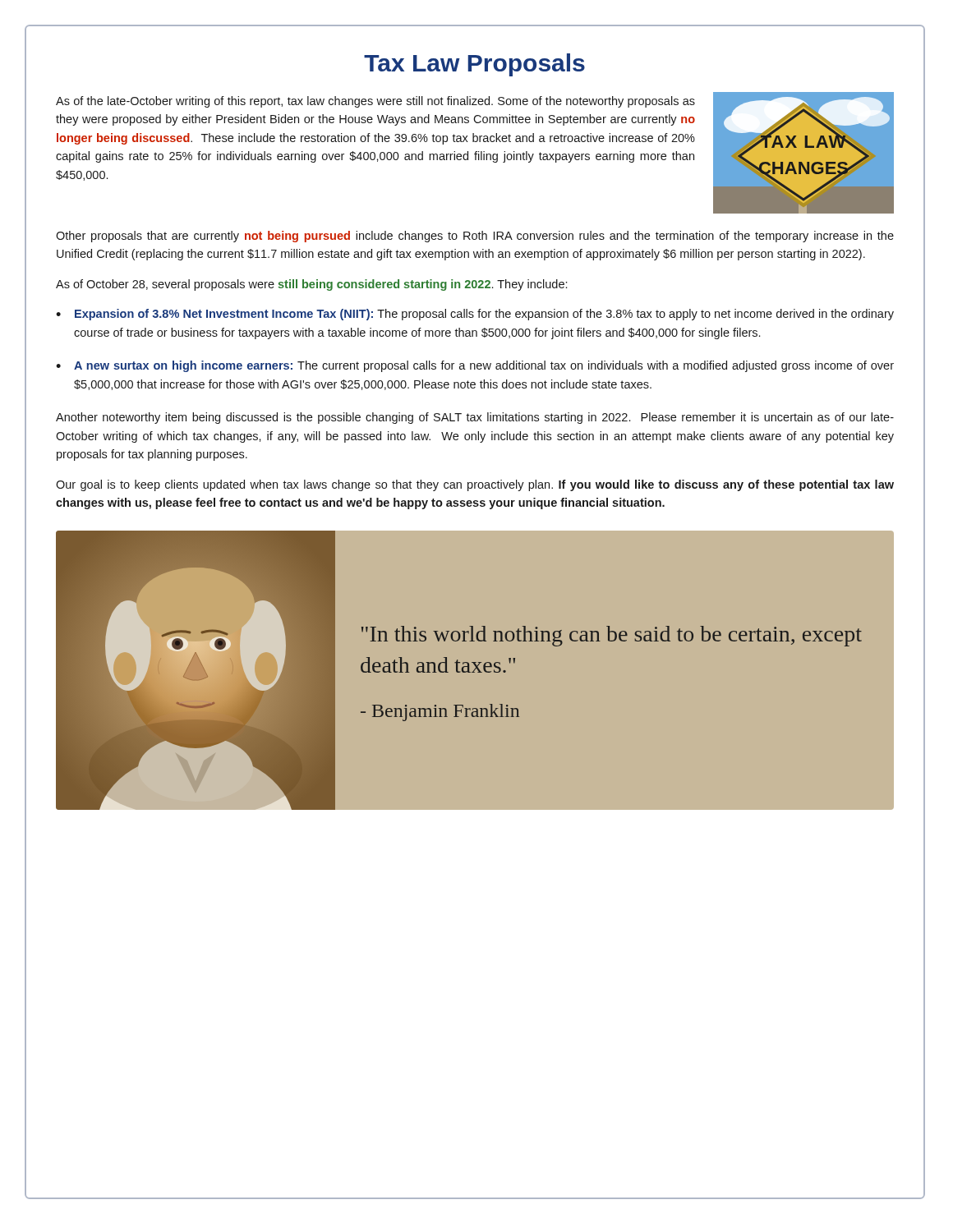Find the block on this page that starts "As of October 28, several proposals were still"
The image size is (953, 1232).
[312, 284]
